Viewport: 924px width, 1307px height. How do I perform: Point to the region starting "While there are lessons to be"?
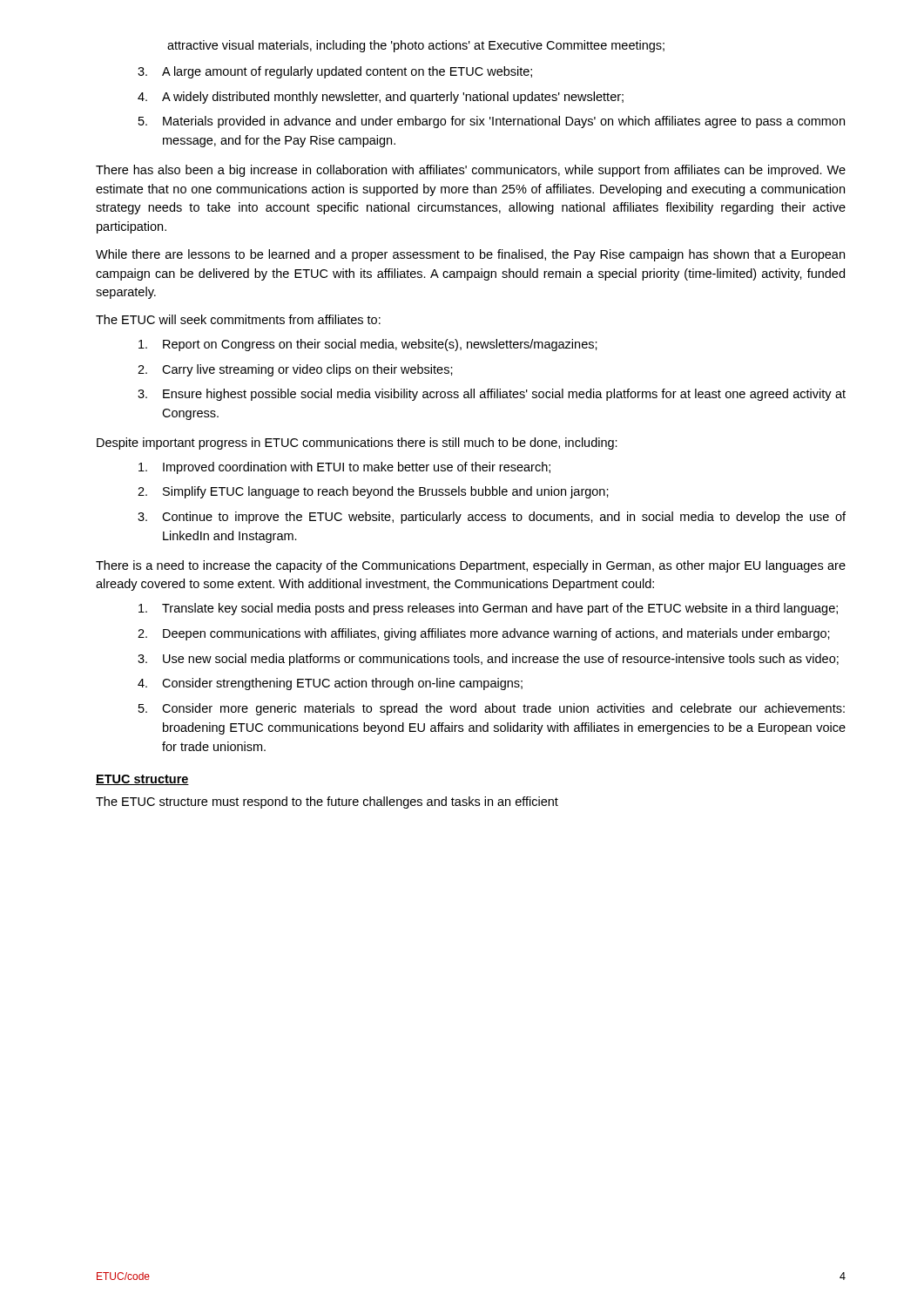tap(471, 274)
